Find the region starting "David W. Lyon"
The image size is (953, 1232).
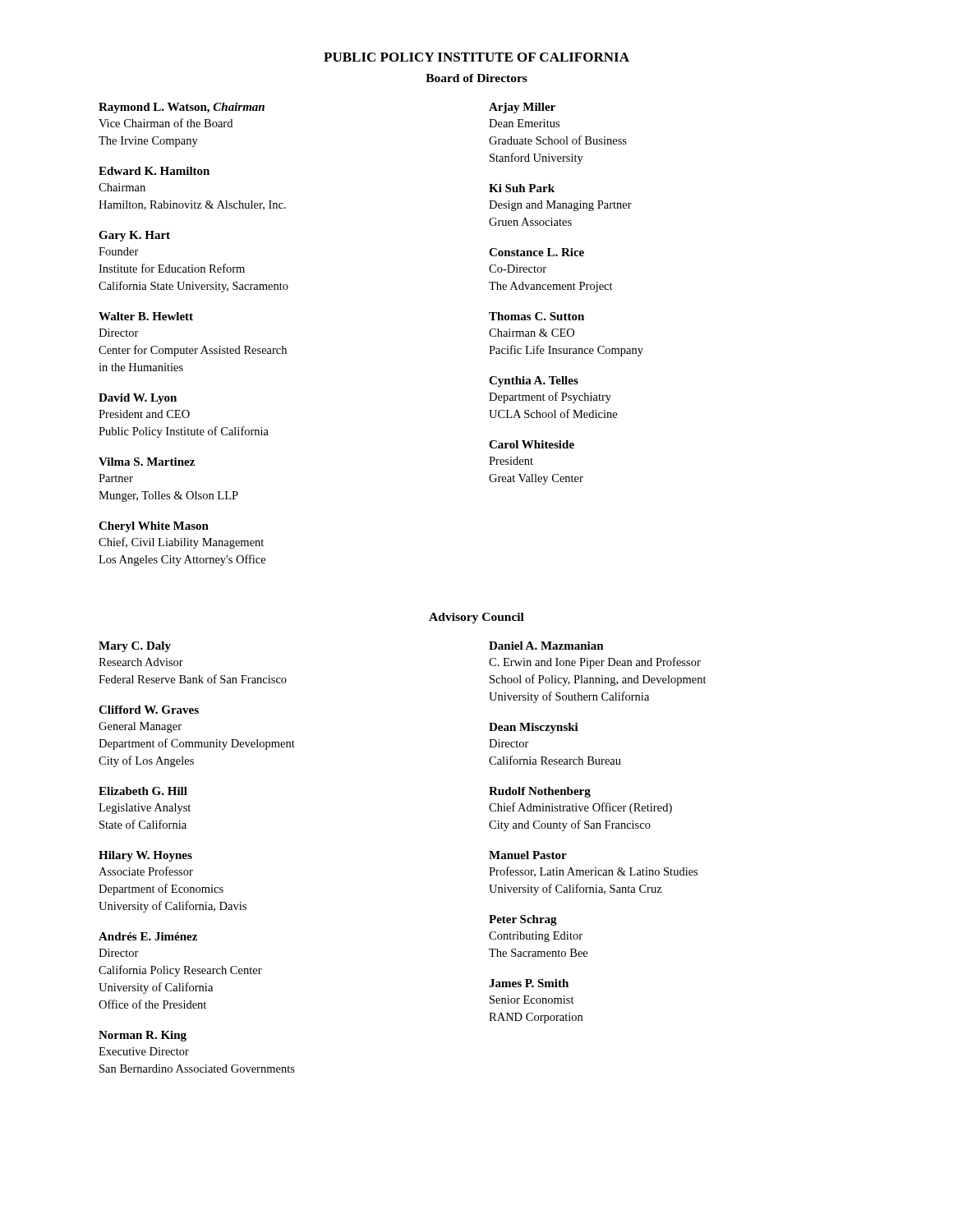(138, 399)
